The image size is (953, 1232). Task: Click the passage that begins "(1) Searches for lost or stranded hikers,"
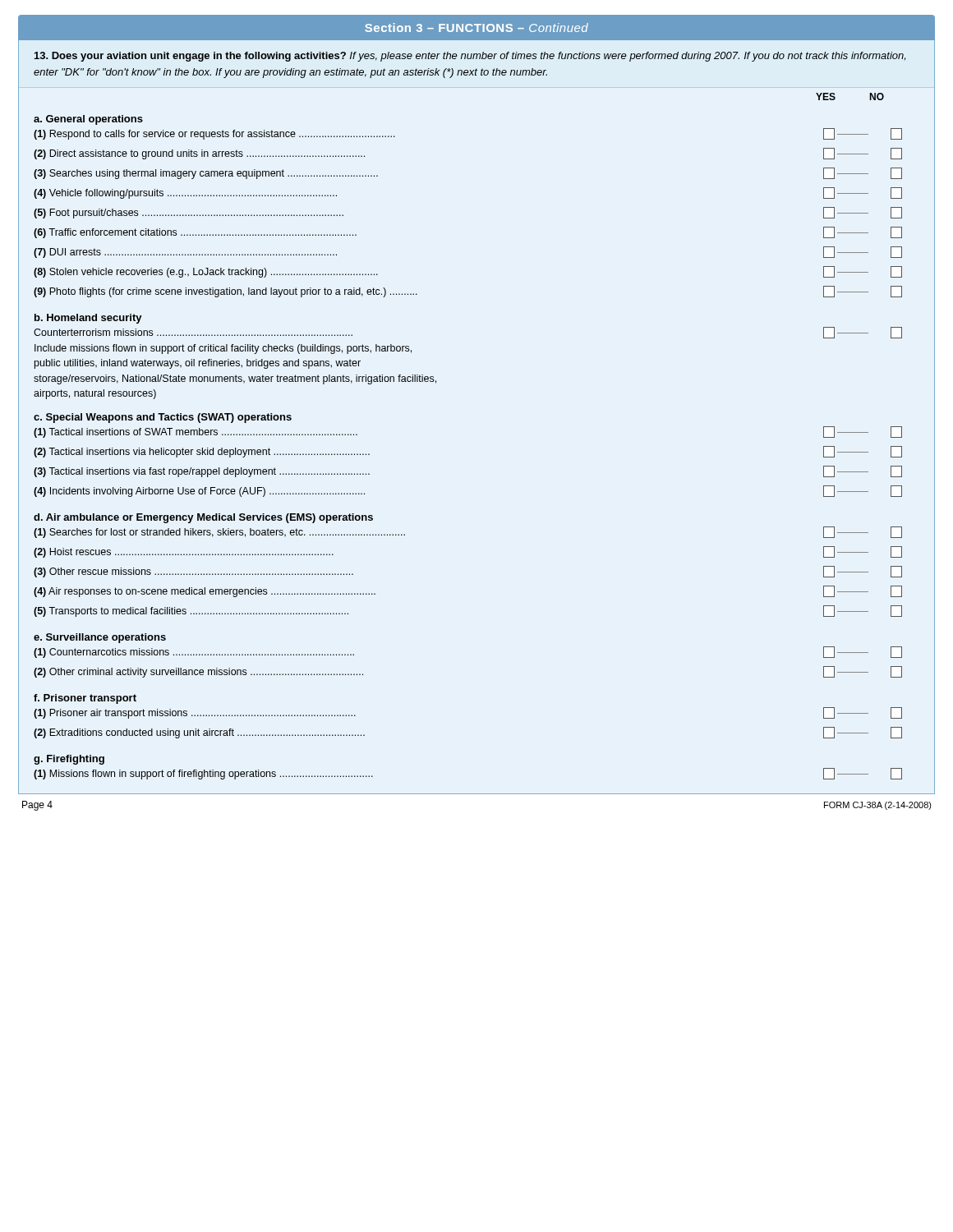tap(166, 532)
